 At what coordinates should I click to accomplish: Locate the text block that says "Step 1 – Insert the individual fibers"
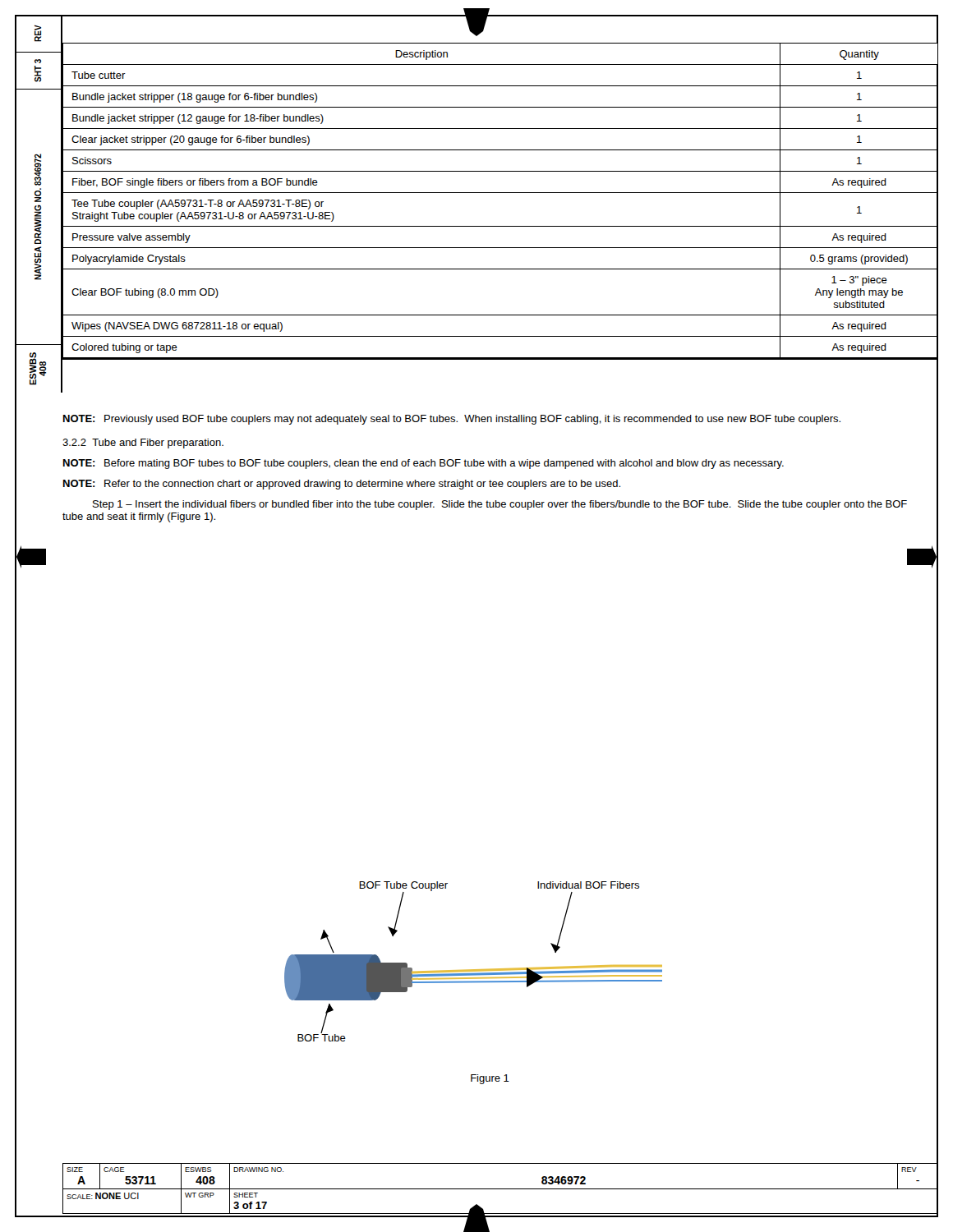point(485,510)
